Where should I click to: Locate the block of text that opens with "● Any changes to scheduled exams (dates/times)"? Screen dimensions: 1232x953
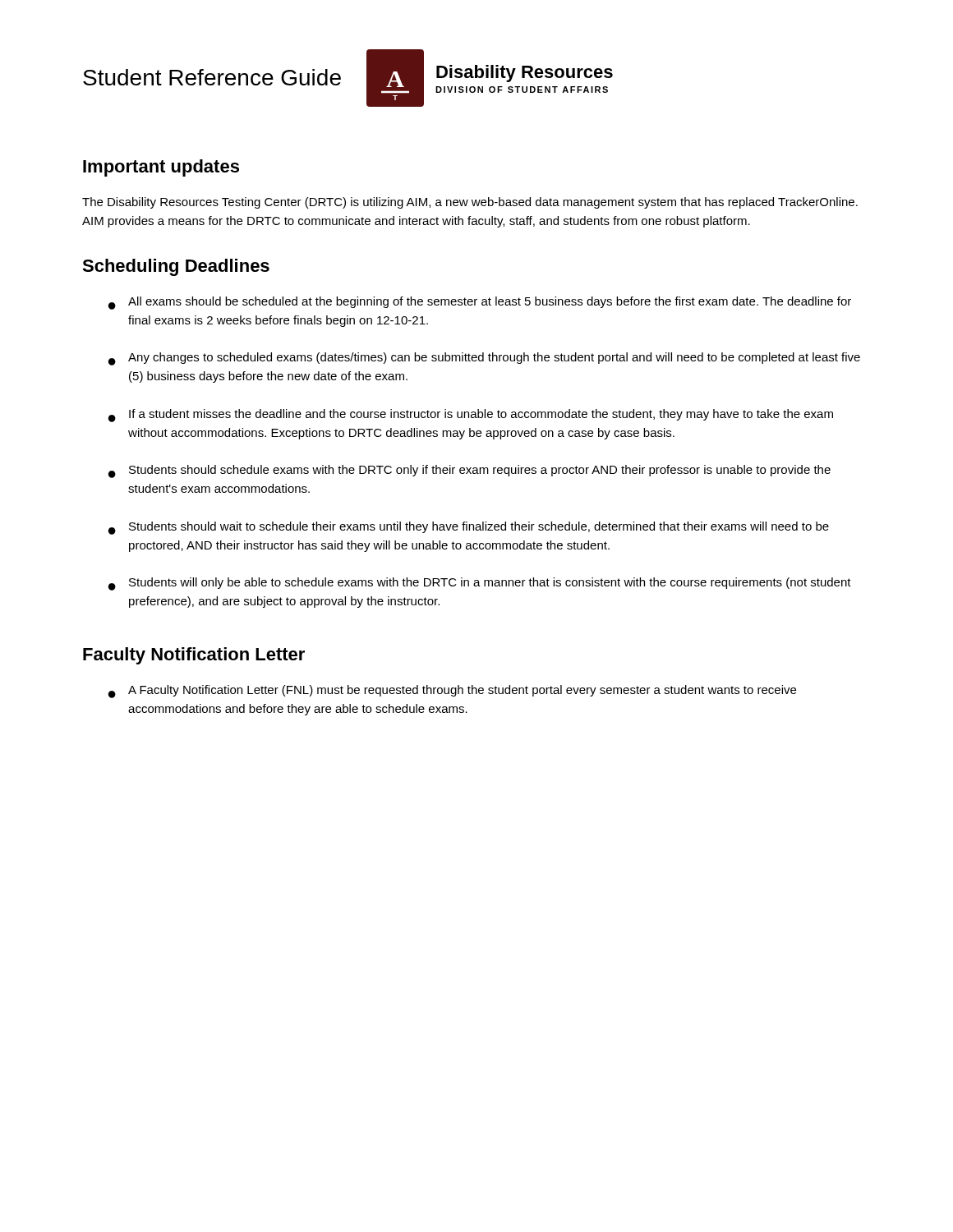(489, 367)
